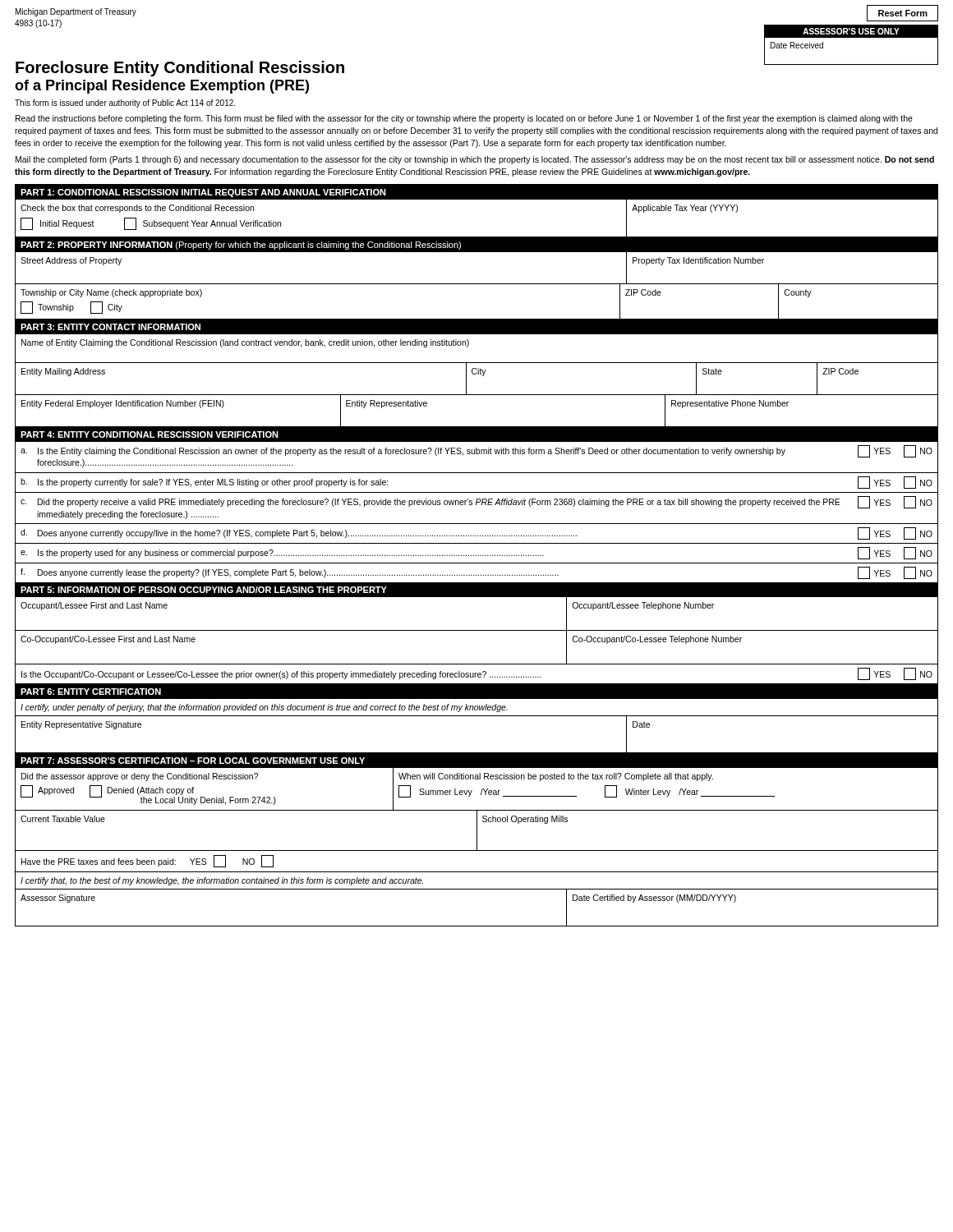This screenshot has width=953, height=1232.
Task: Click on the passage starting "PART 5: INFORMATION OF PERSON"
Action: tap(204, 590)
